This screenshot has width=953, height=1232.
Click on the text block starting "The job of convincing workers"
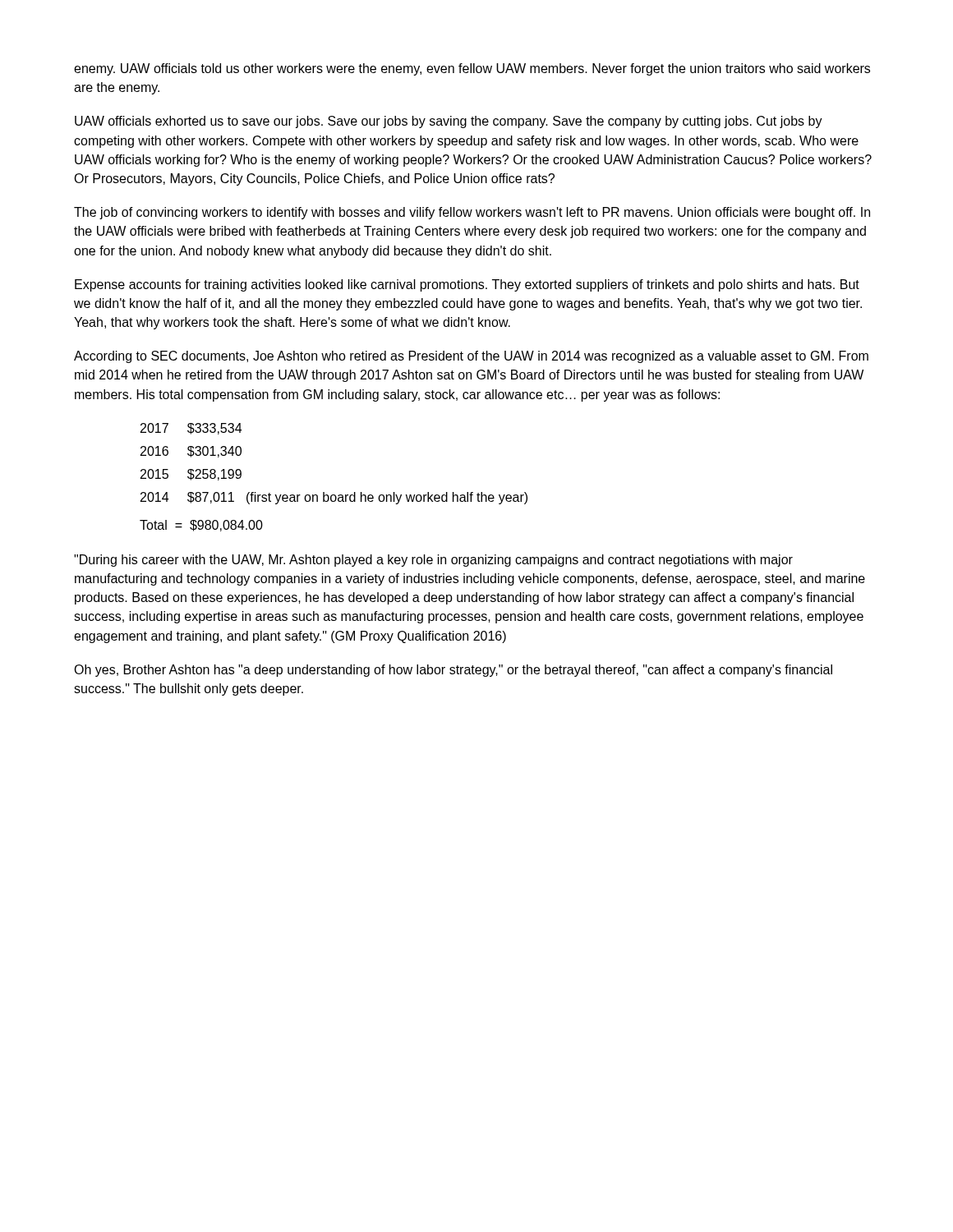pos(472,231)
